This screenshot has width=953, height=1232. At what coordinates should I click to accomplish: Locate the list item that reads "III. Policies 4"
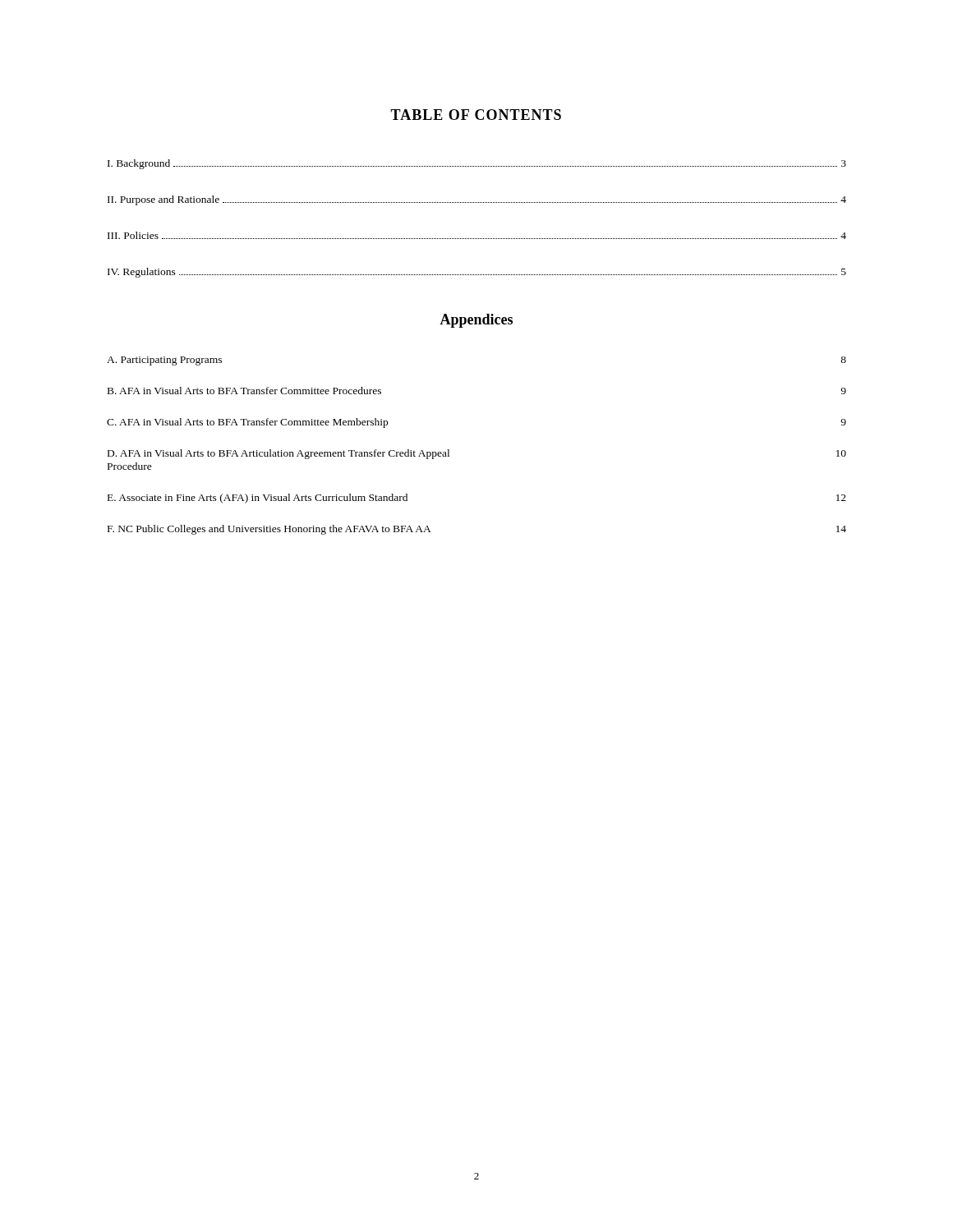pyautogui.click(x=476, y=236)
